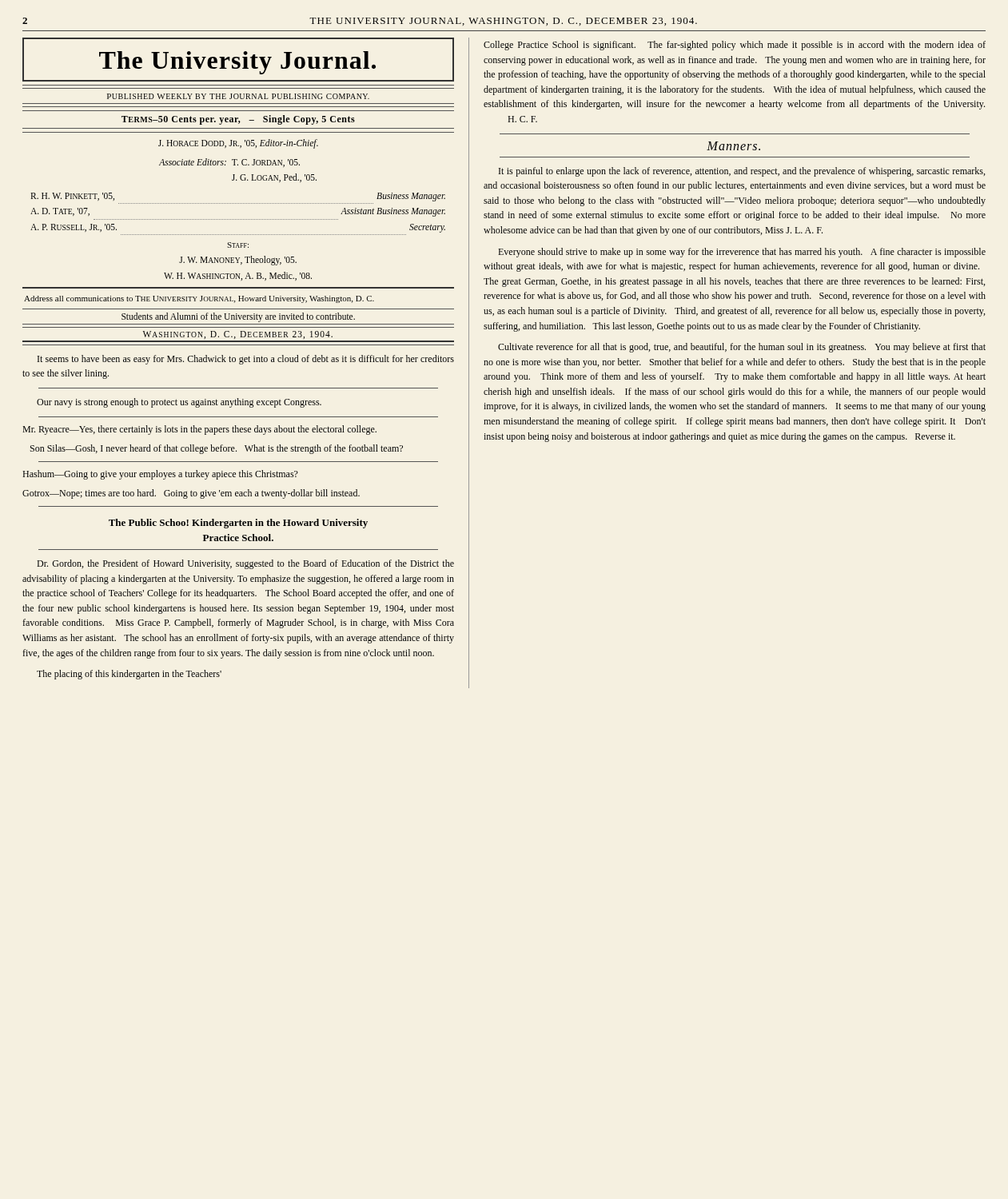Locate the title

(x=238, y=60)
